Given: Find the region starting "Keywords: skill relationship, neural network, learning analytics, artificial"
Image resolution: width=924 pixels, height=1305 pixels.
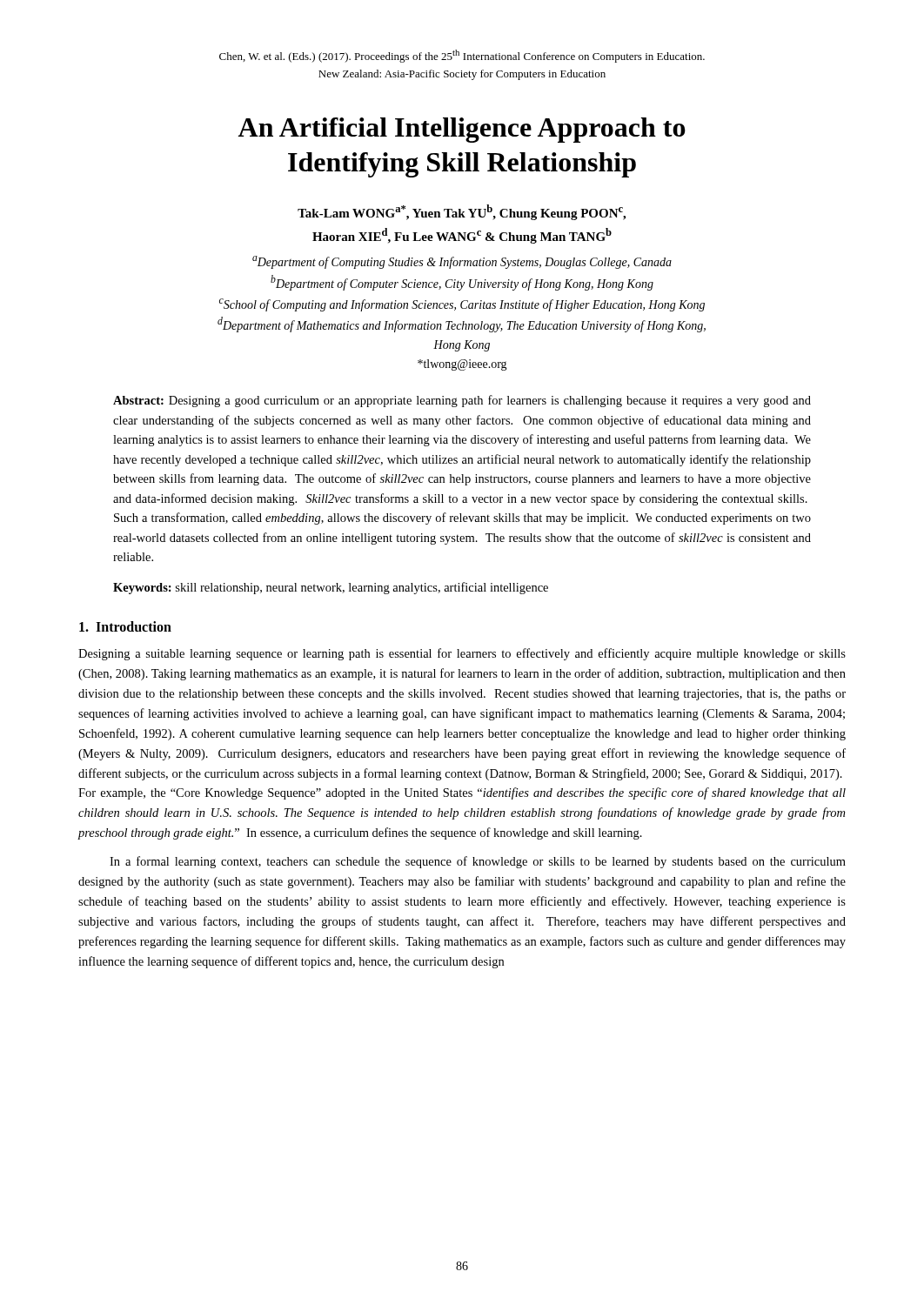Looking at the screenshot, I should click(331, 587).
